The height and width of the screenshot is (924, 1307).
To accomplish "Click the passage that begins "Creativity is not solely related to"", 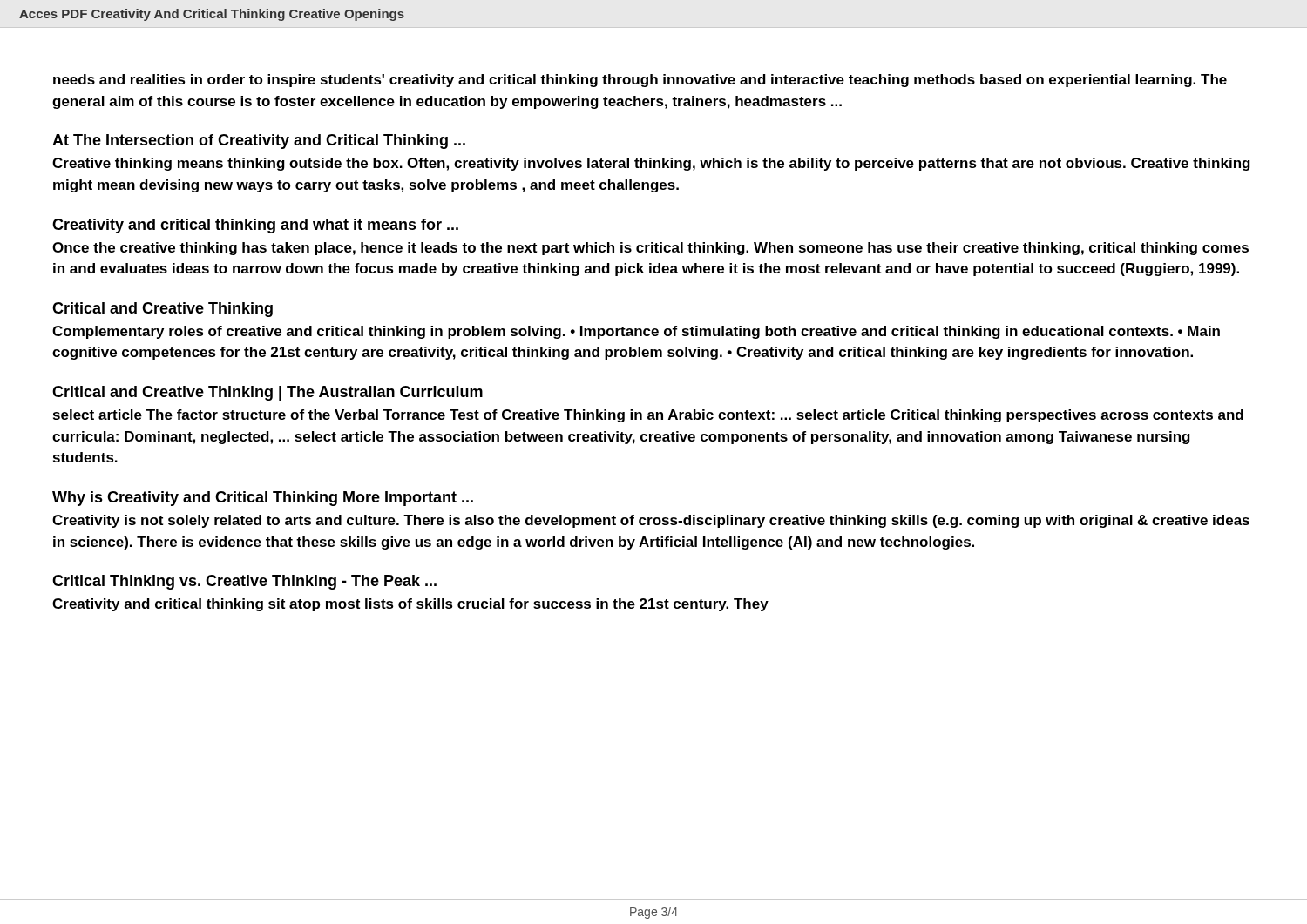I will 651,531.
